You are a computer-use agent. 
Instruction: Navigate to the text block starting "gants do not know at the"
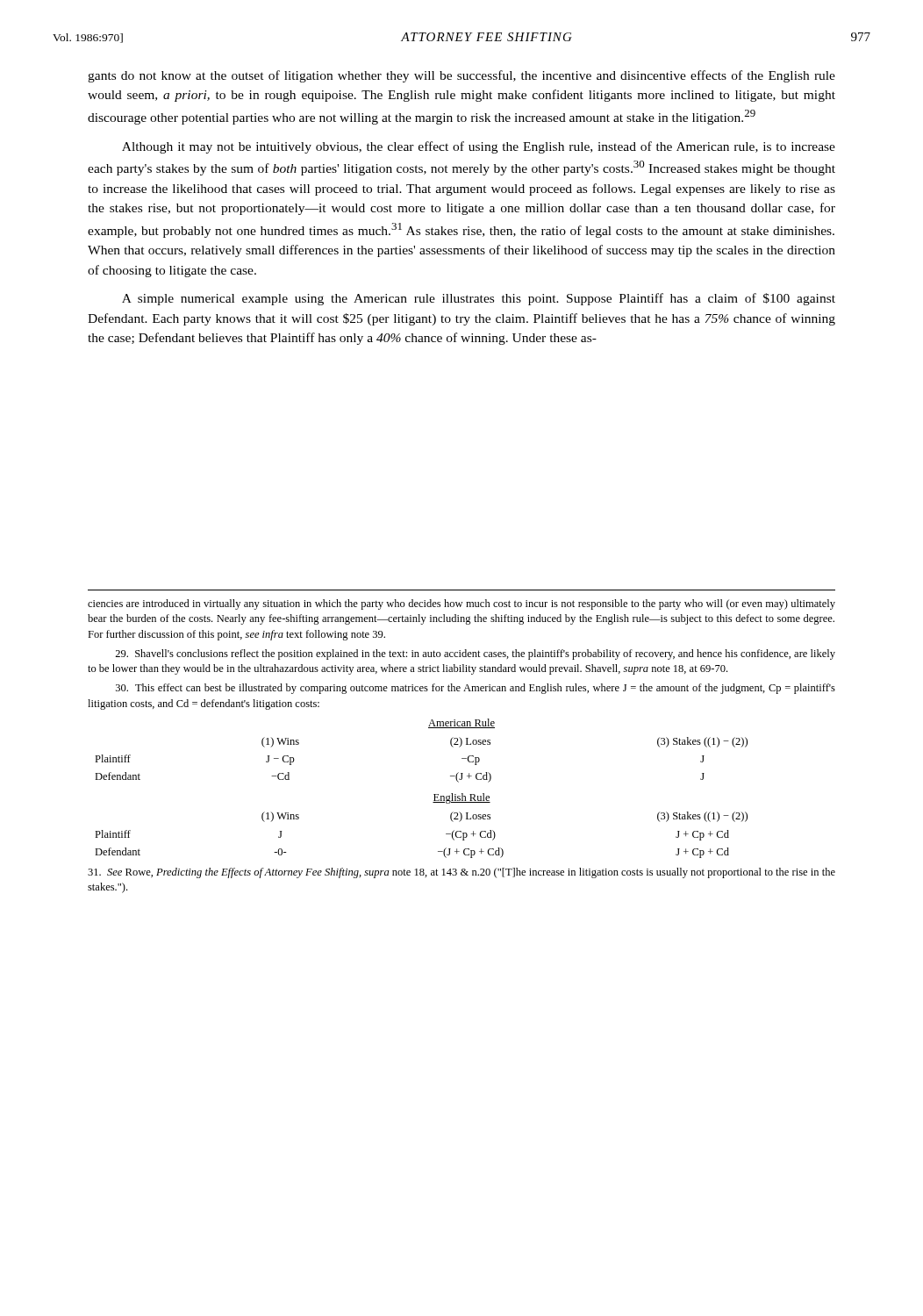(x=462, y=96)
